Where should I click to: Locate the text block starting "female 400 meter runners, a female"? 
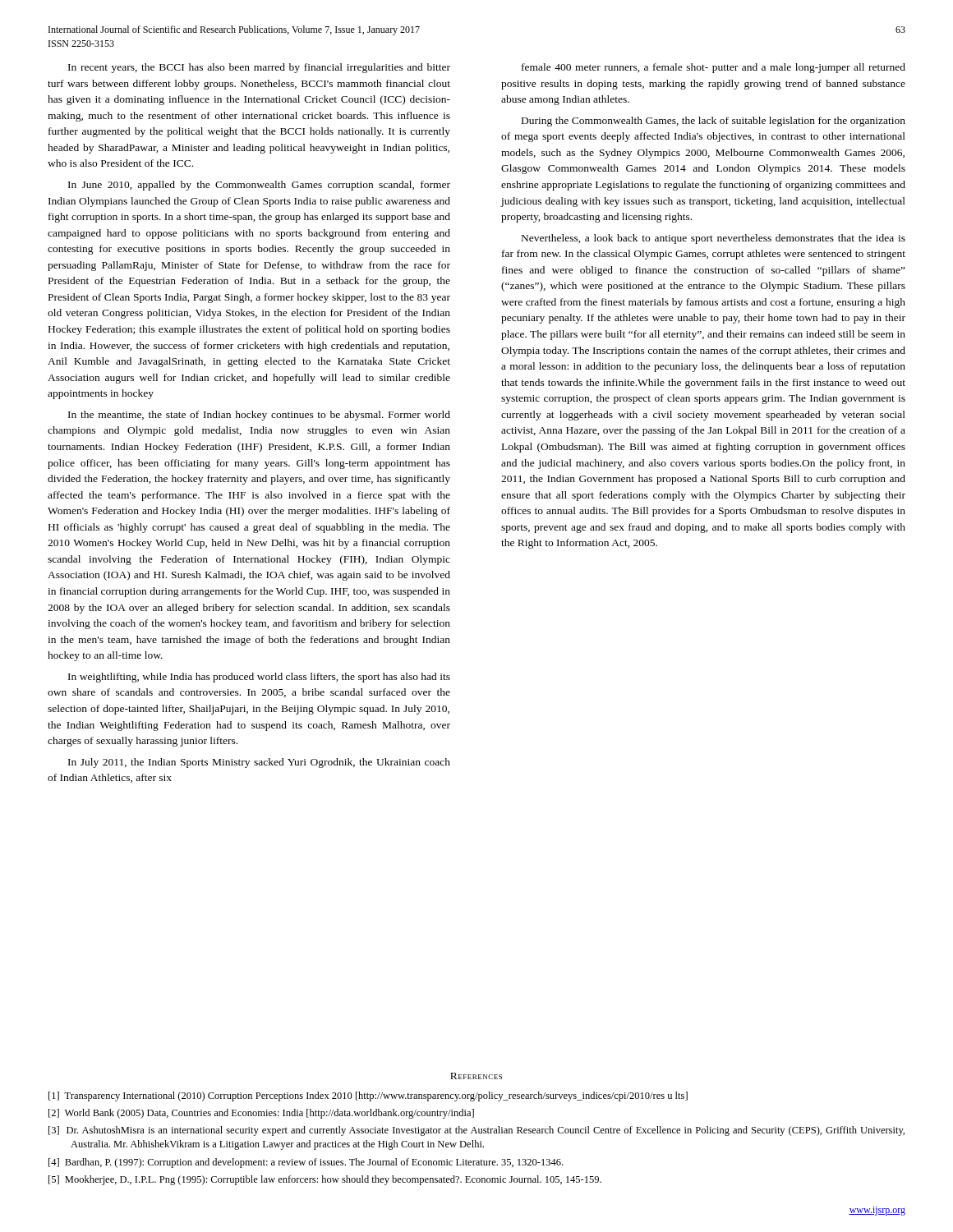[x=703, y=83]
